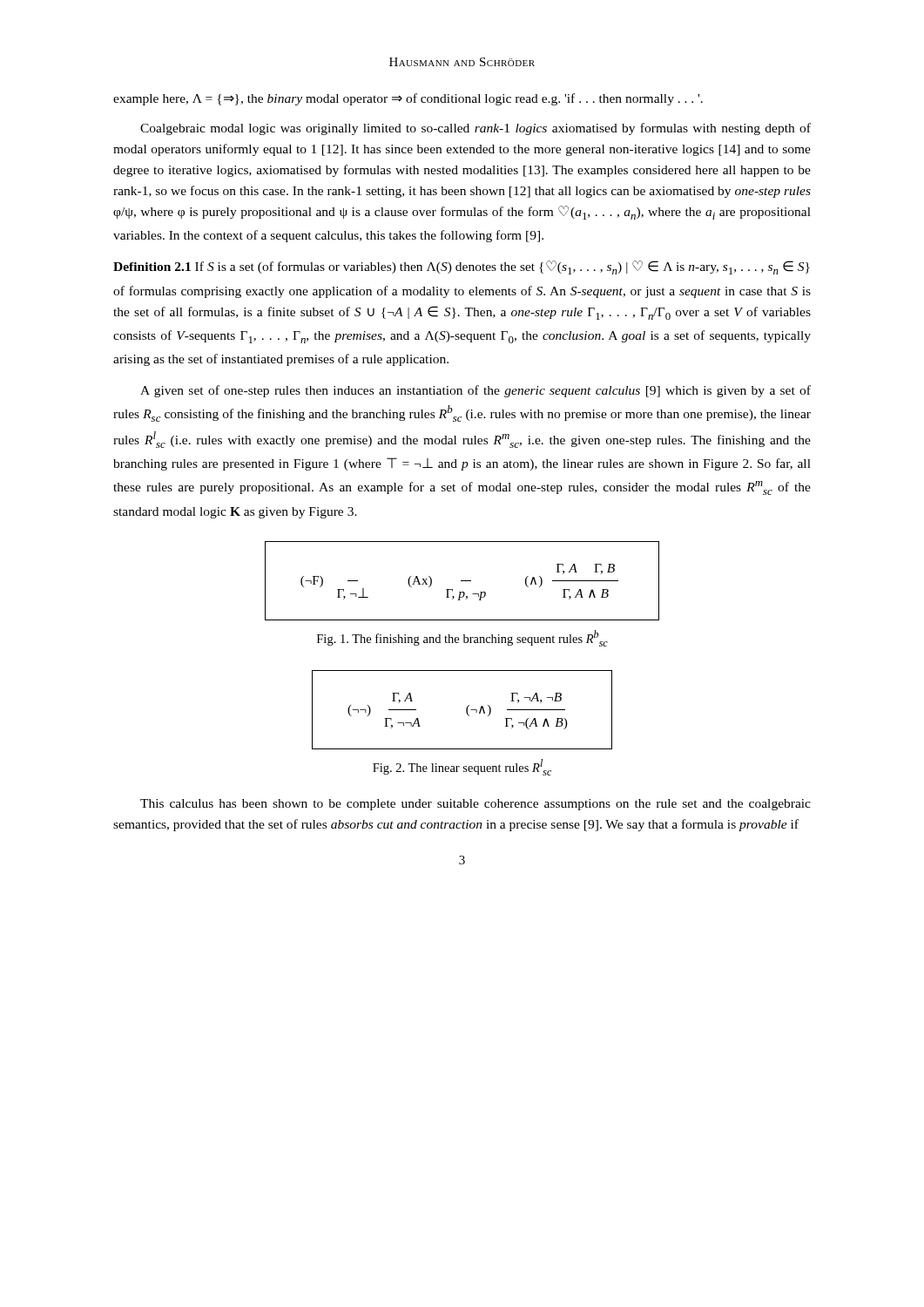Locate the text block with the text "This calculus has been shown to be"

tap(462, 813)
